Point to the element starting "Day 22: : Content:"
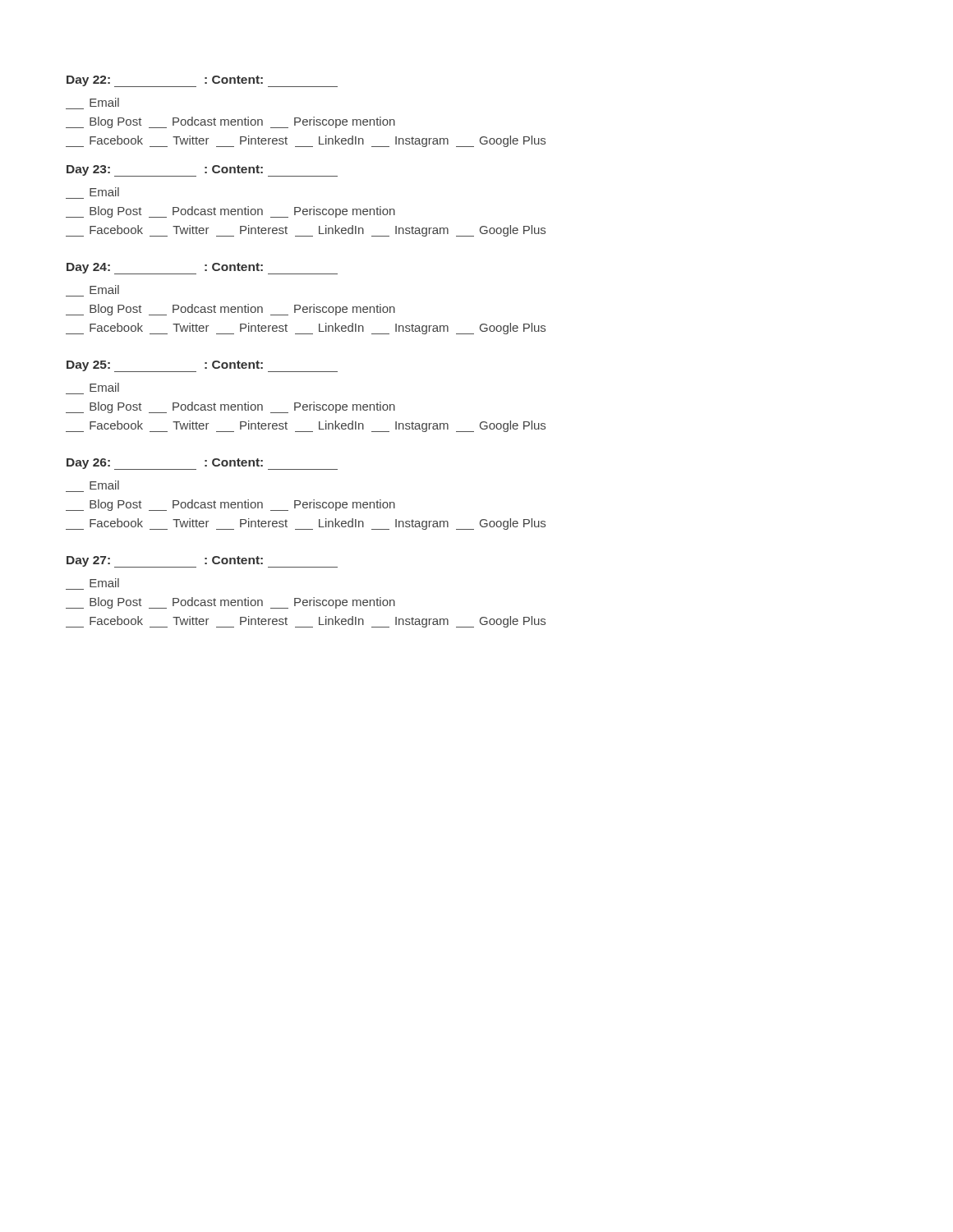 pos(202,80)
